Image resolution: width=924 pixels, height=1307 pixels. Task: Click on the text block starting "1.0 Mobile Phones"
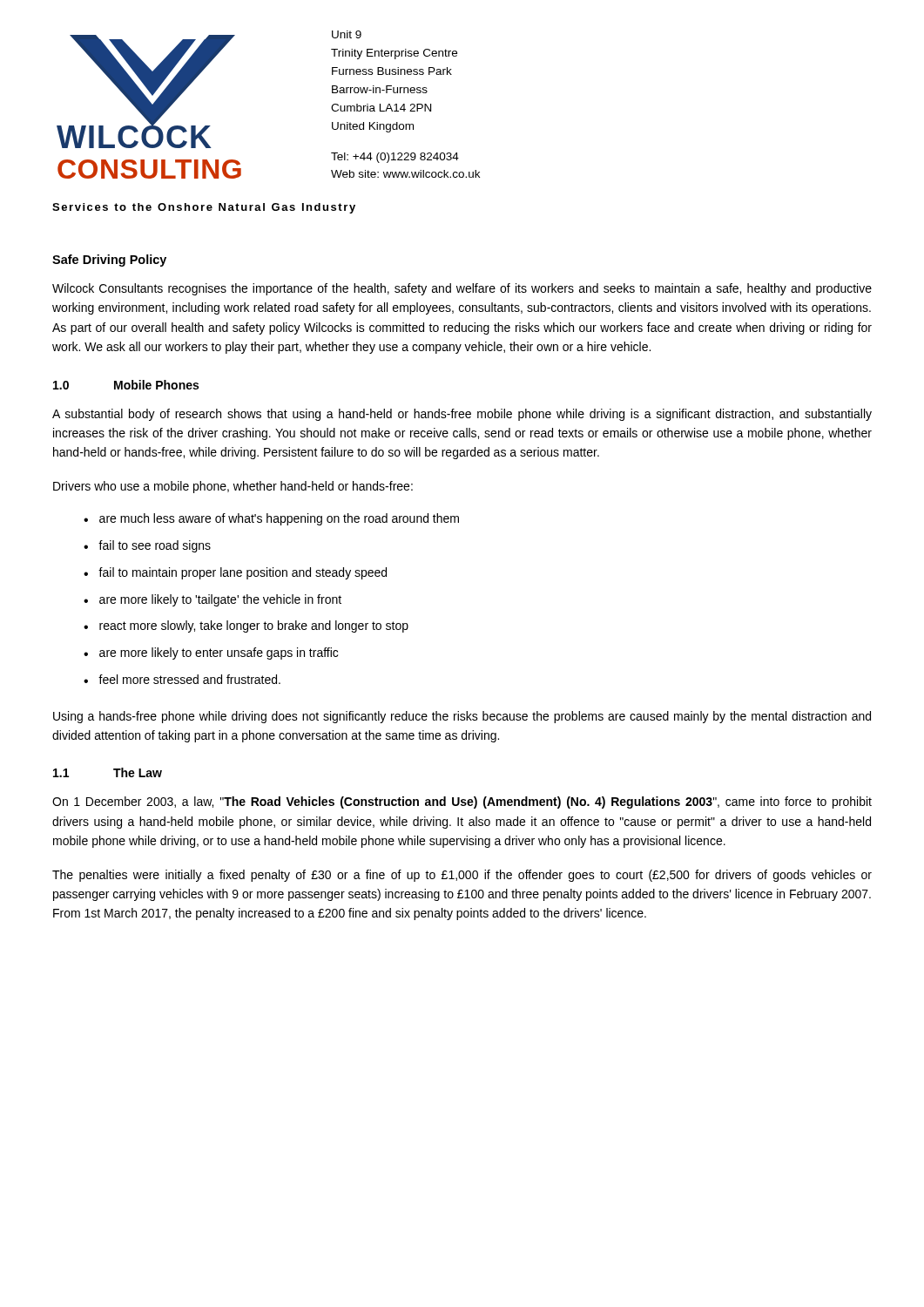click(x=126, y=385)
